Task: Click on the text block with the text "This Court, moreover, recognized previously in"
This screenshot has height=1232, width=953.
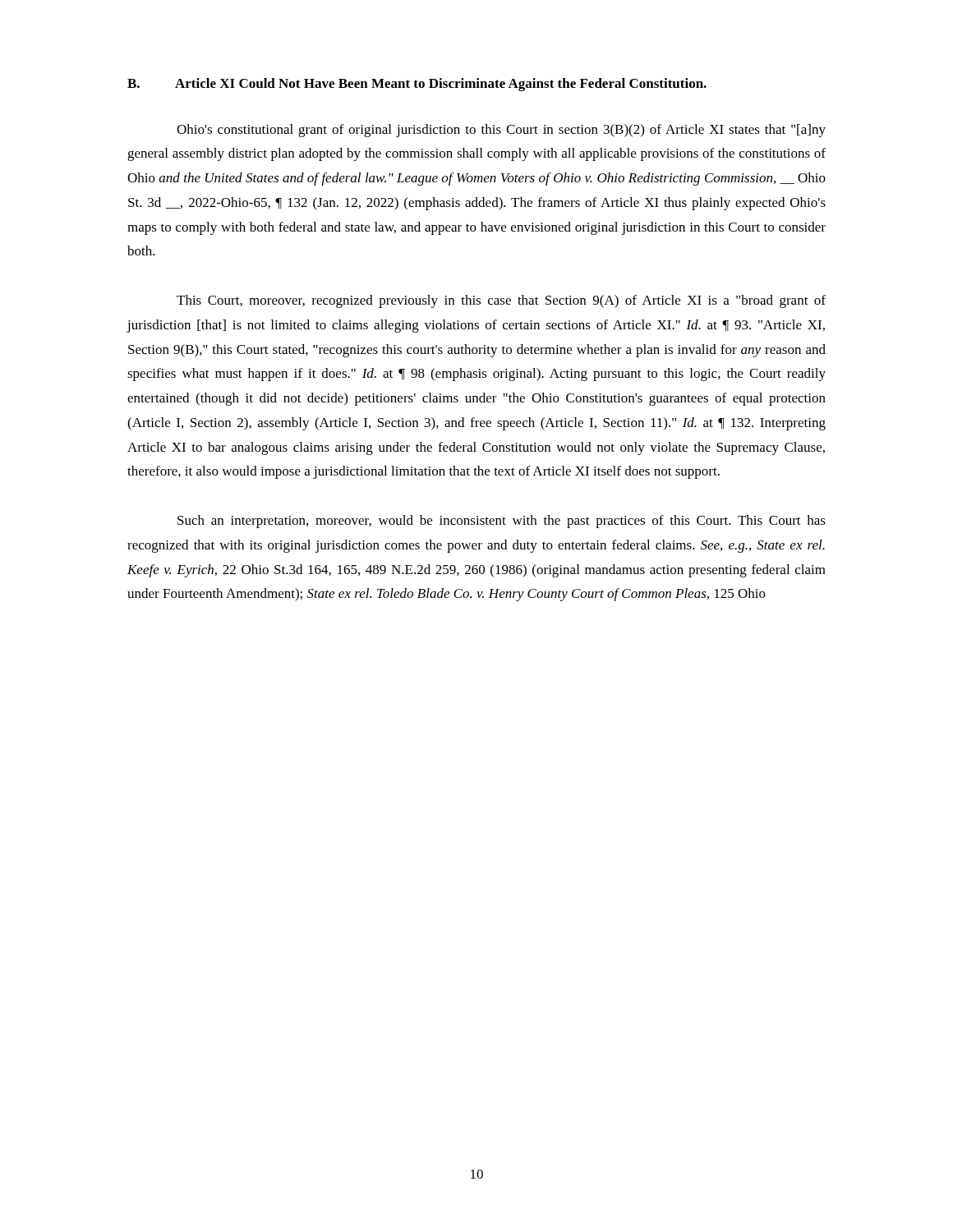Action: pyautogui.click(x=476, y=386)
